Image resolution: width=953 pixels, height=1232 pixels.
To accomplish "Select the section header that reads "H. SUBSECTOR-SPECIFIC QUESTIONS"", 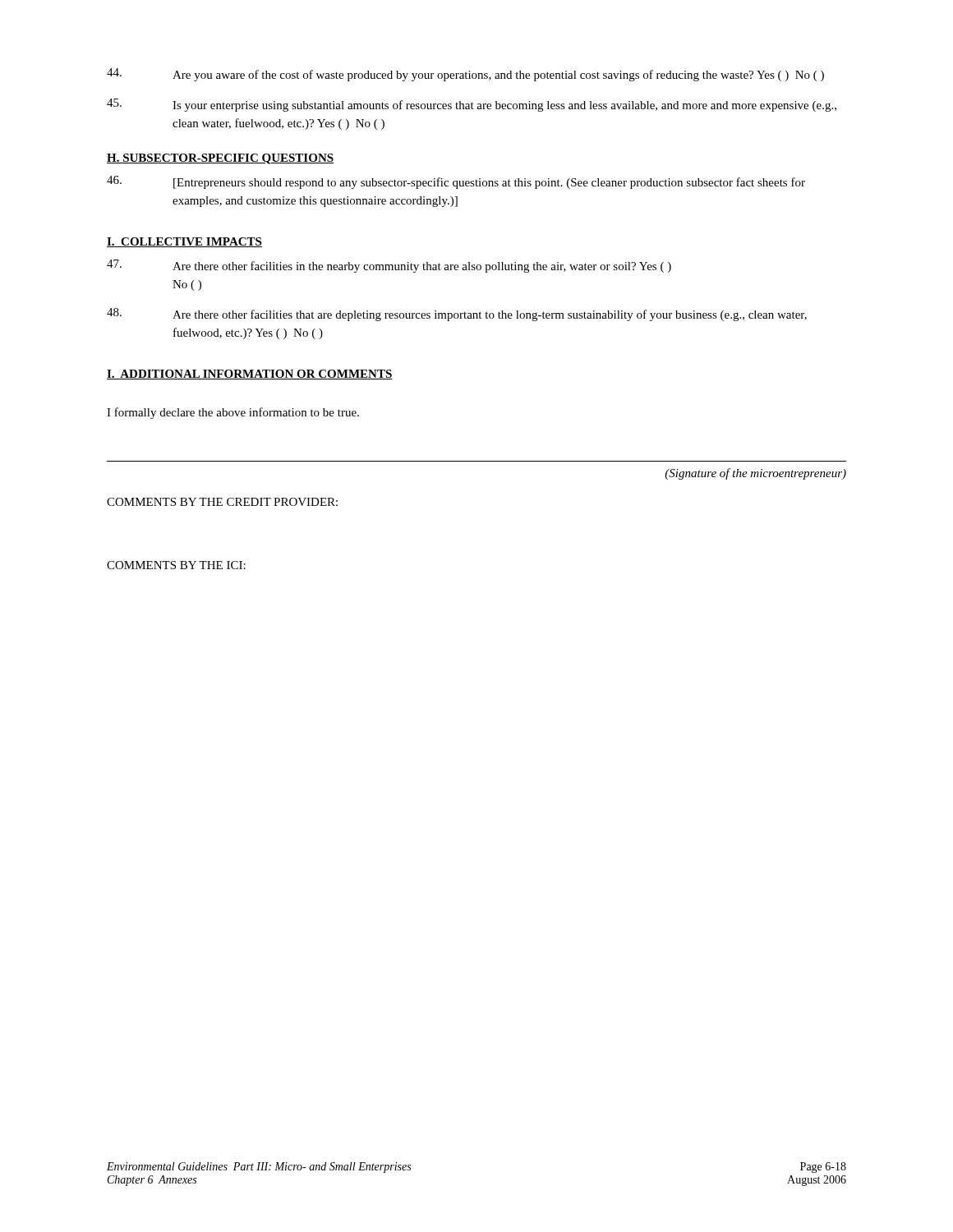I will (x=220, y=157).
